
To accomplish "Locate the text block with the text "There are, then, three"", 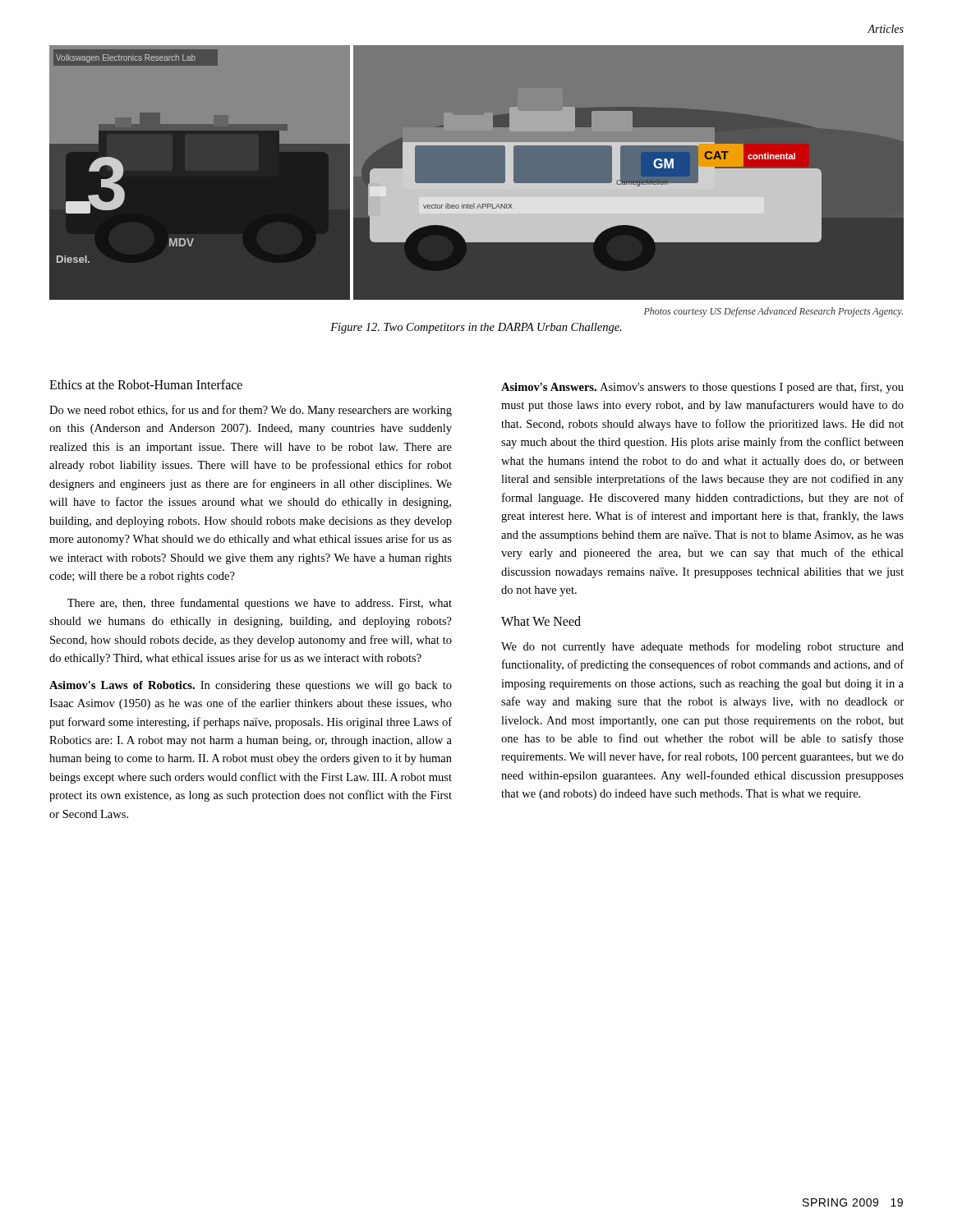I will click(x=251, y=630).
